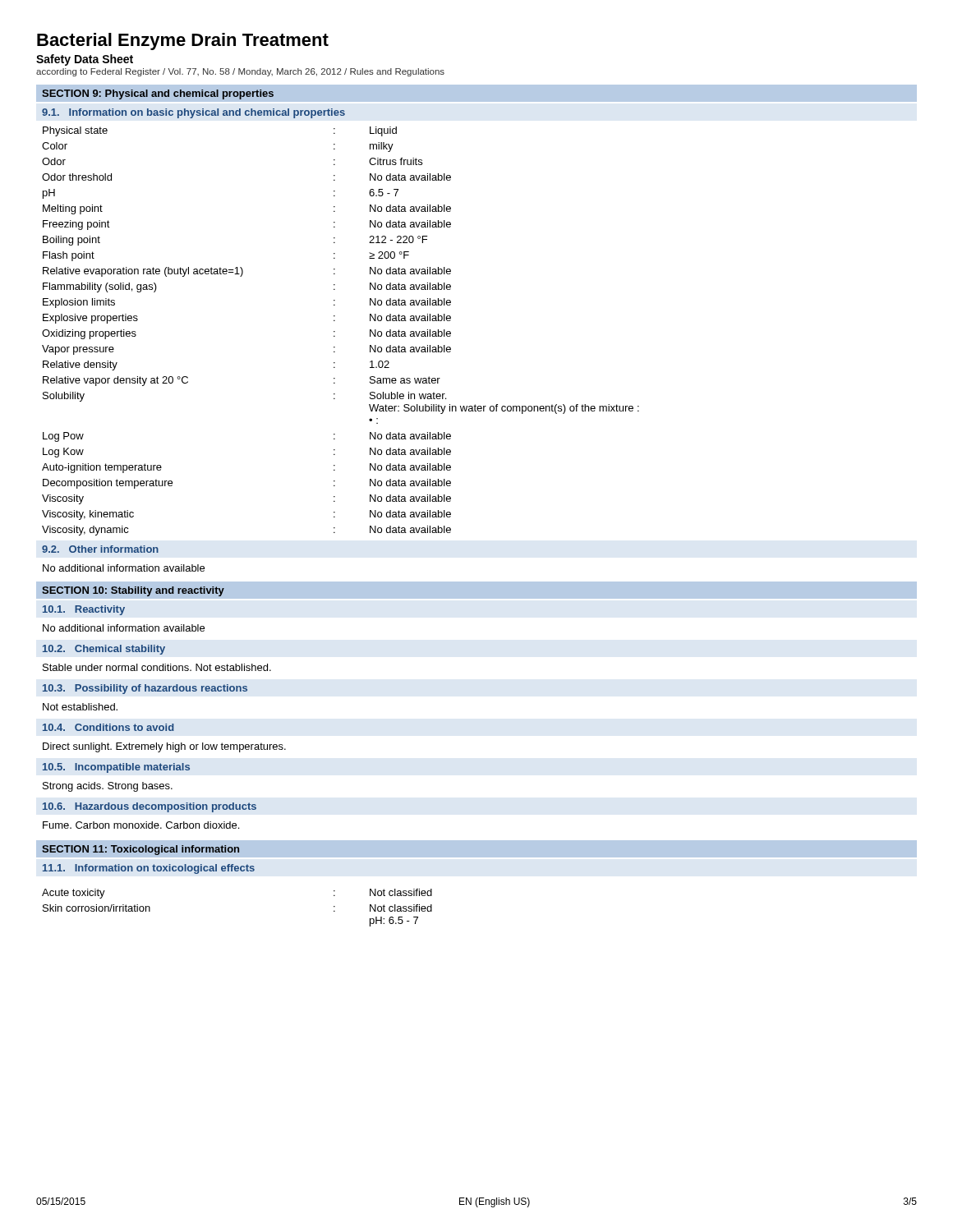
Task: Click on the table containing "Acute toxicity"
Action: (x=476, y=906)
